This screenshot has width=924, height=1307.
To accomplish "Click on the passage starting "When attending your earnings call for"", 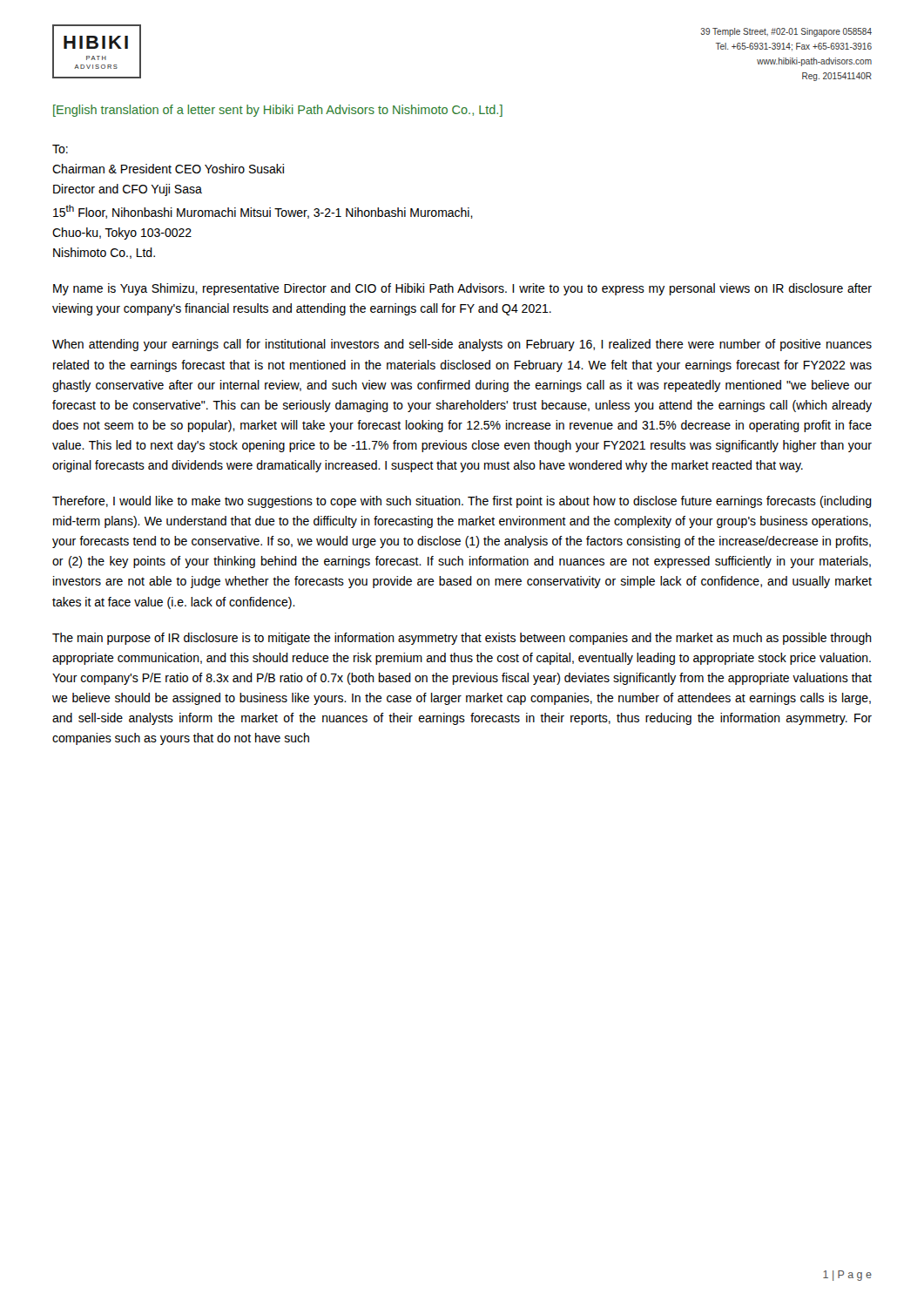I will click(x=462, y=405).
